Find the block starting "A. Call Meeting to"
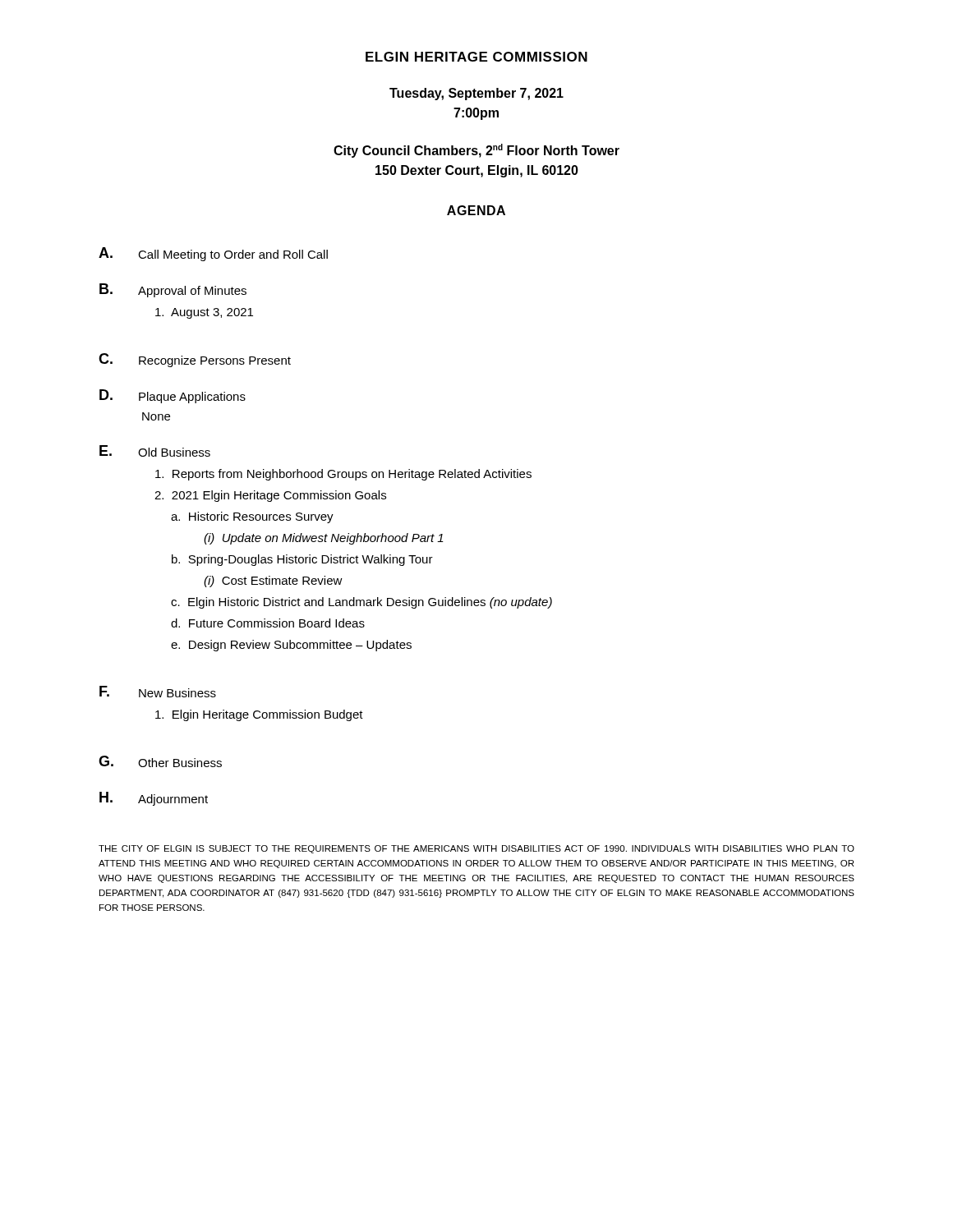Screen dimensions: 1232x953 tap(213, 255)
